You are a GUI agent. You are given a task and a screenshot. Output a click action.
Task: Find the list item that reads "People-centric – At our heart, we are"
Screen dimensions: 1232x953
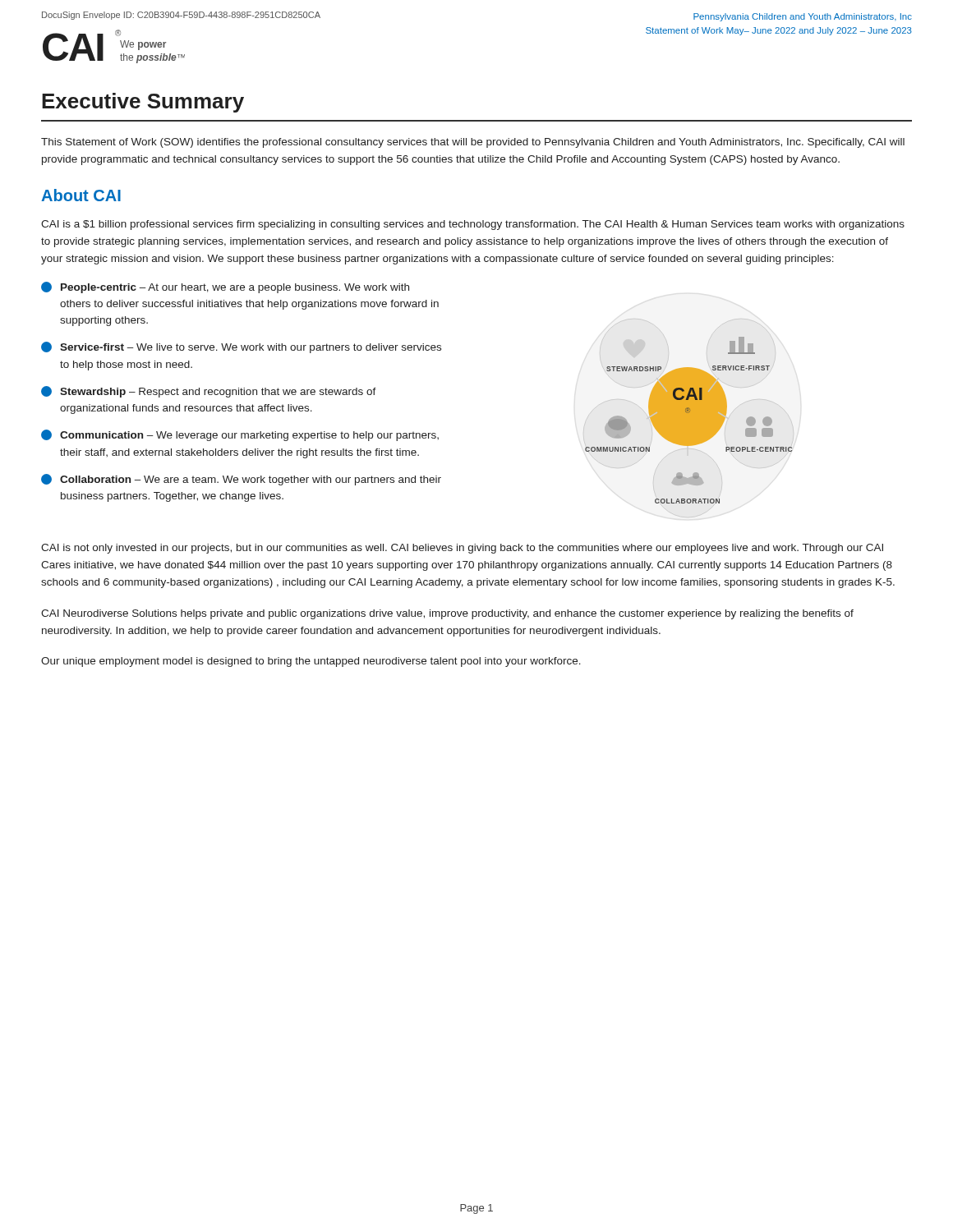[242, 304]
